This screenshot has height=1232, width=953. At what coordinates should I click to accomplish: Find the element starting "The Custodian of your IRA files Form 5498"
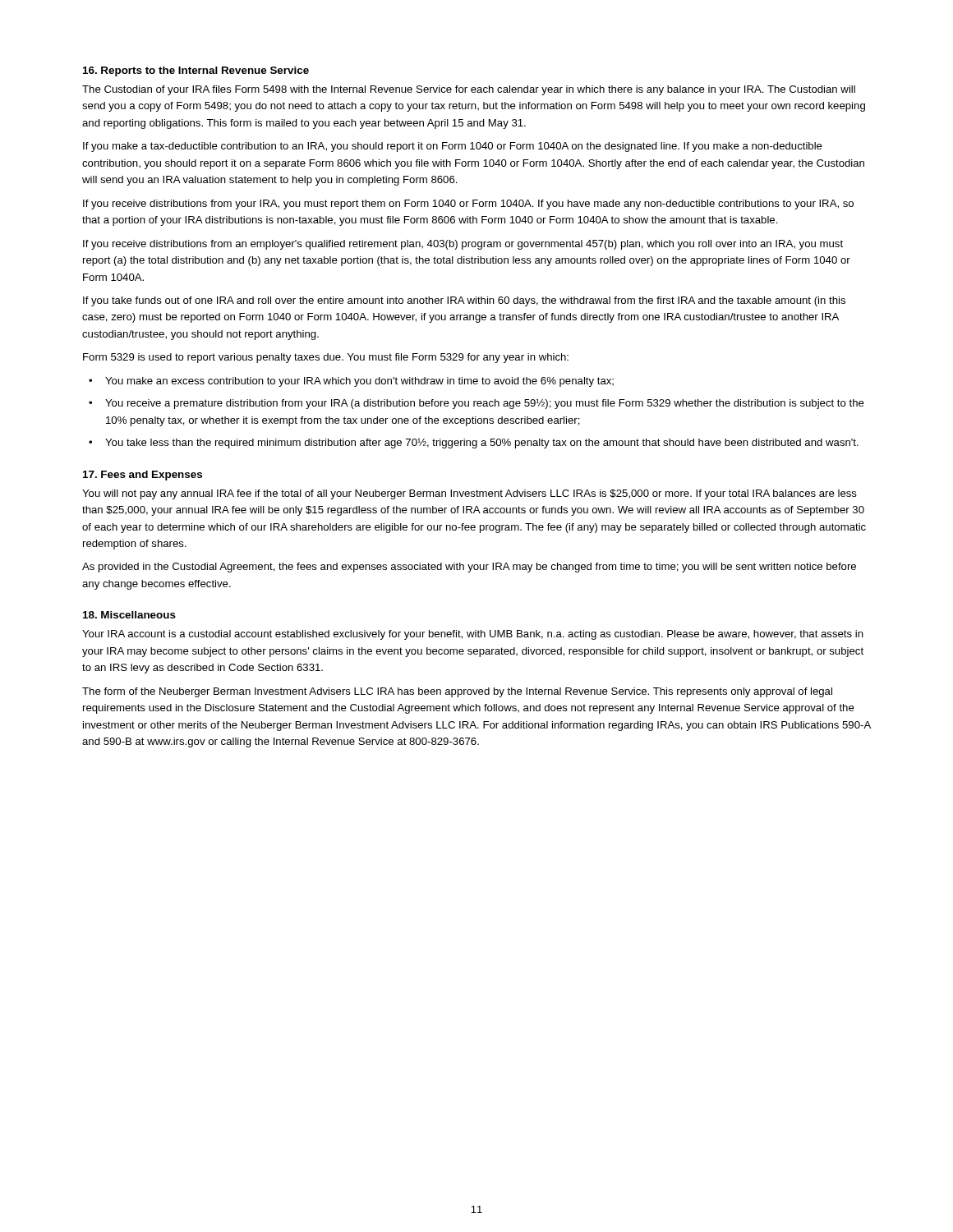click(x=474, y=106)
